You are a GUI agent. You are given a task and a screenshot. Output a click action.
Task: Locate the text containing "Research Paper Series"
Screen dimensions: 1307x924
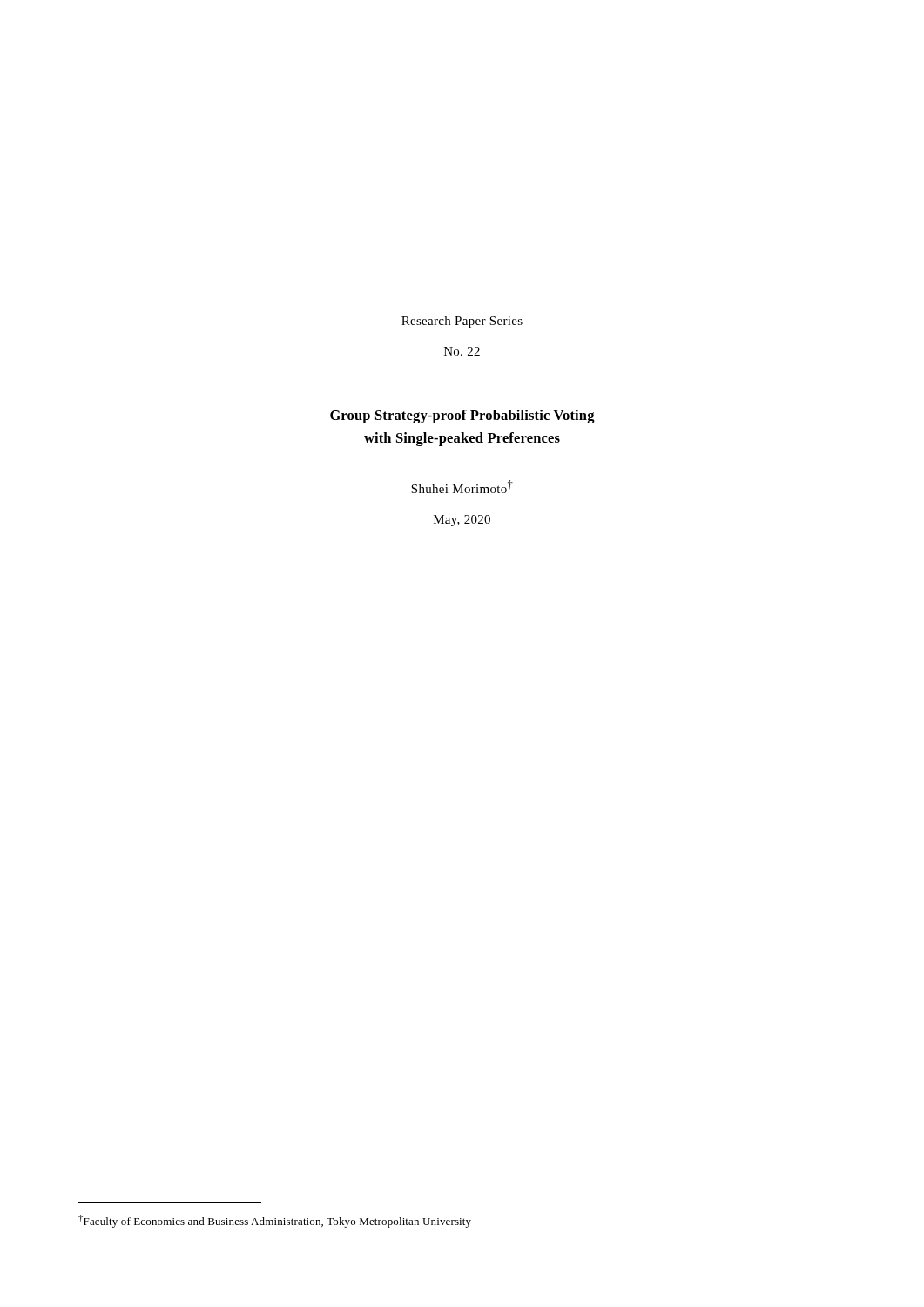pos(462,321)
